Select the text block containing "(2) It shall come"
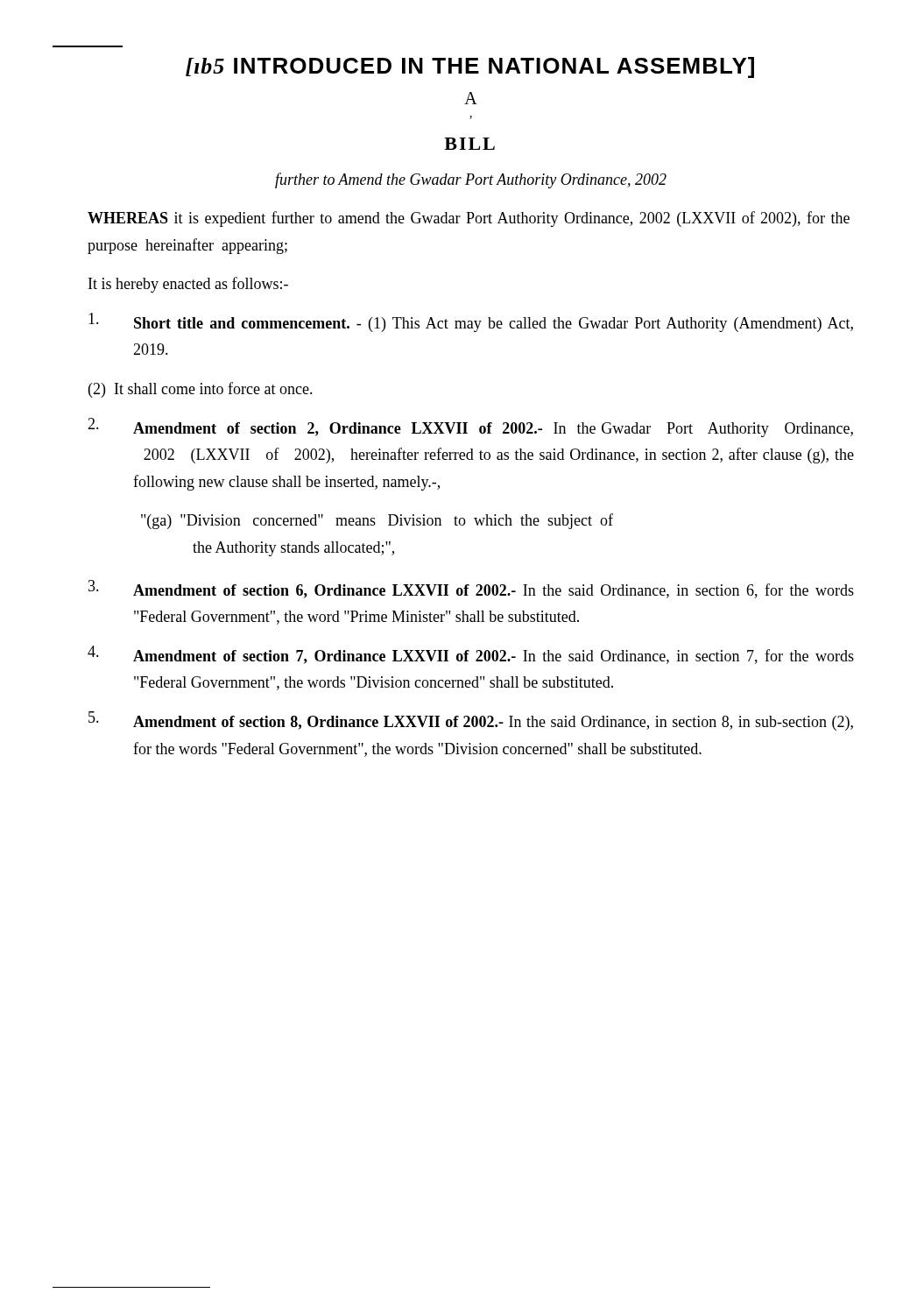Screen dimensions: 1314x924 (x=200, y=389)
